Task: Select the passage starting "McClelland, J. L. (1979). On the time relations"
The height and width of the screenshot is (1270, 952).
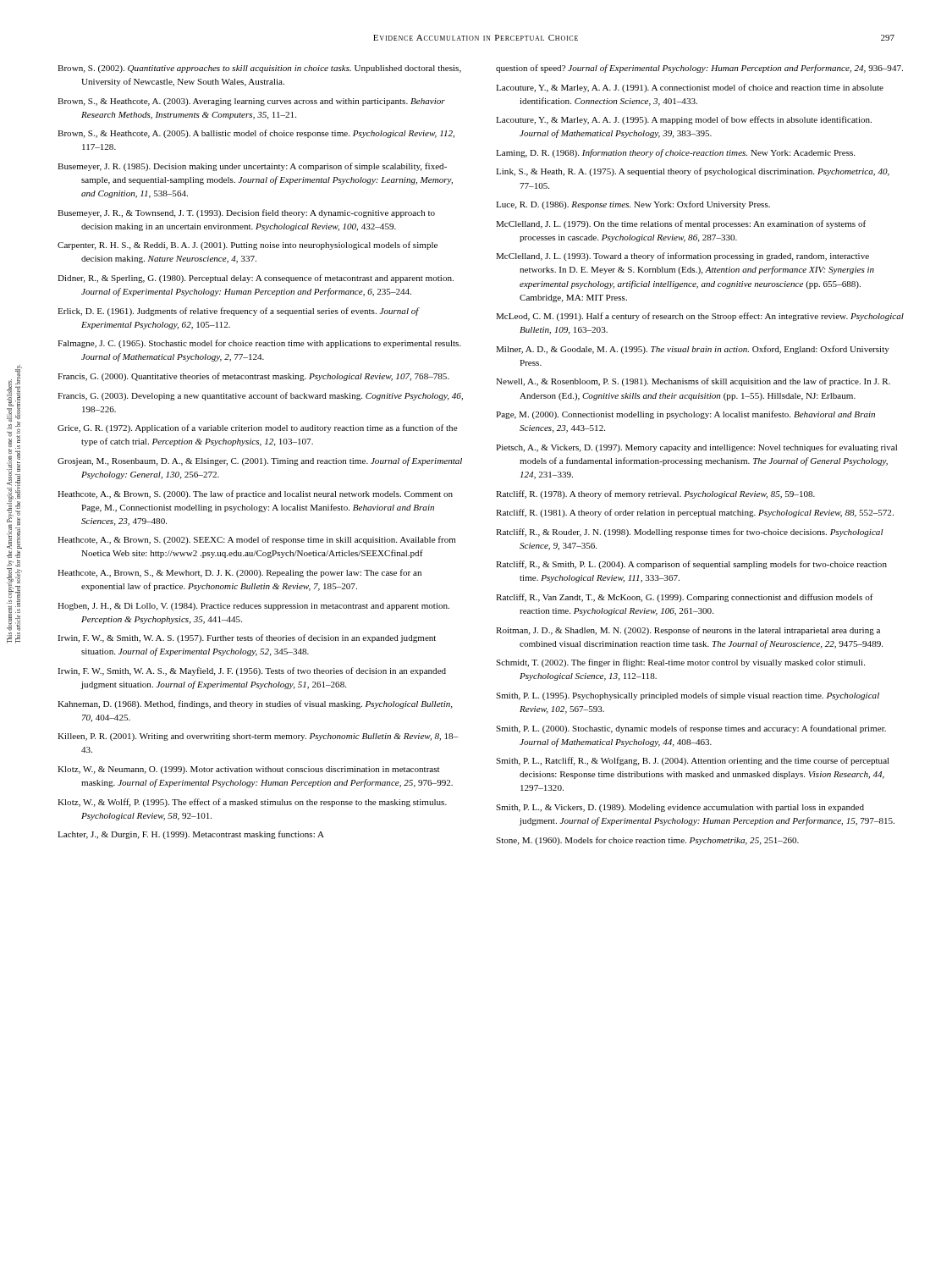Action: click(x=681, y=230)
